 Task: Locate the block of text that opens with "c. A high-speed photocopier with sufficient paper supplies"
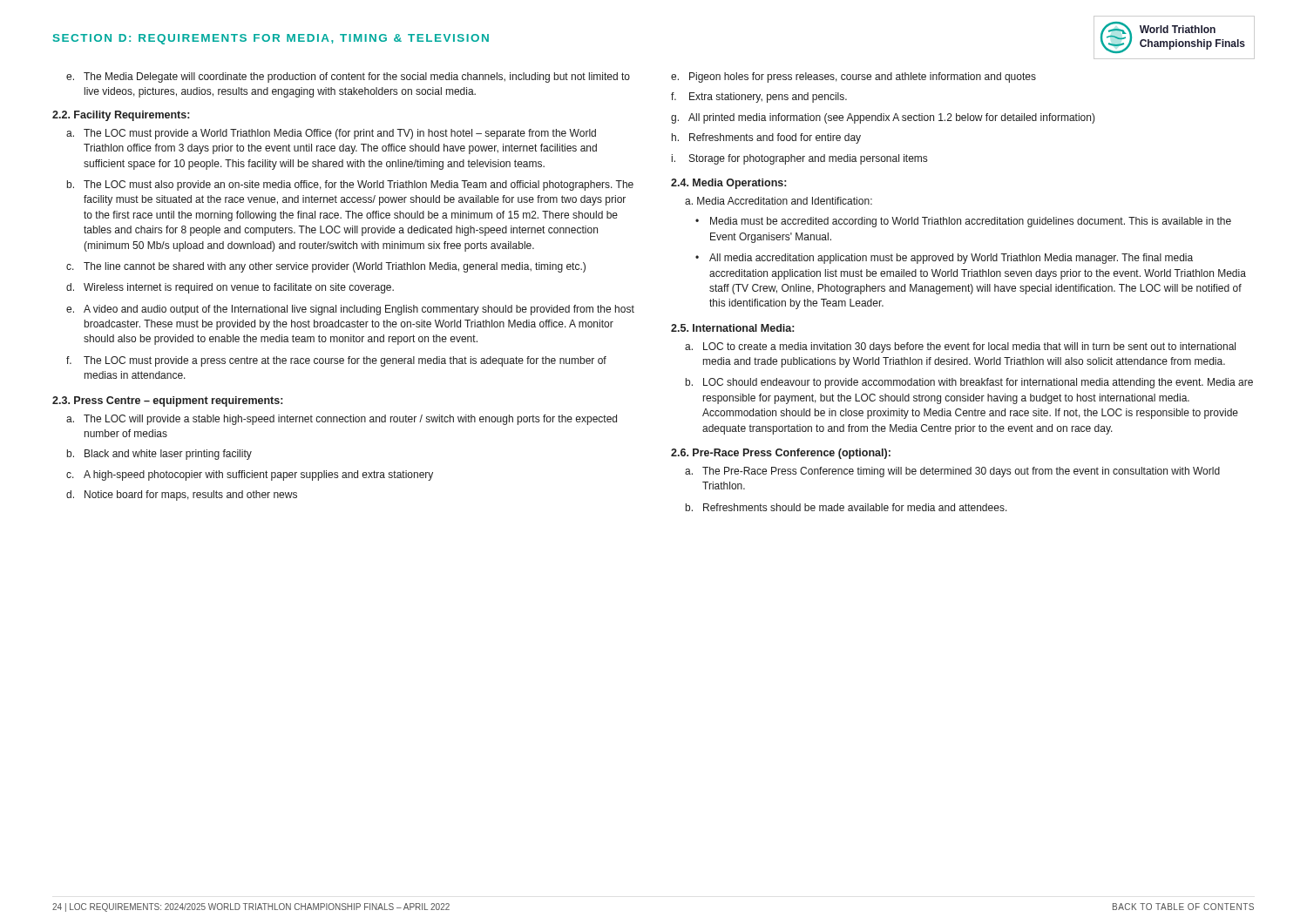250,475
